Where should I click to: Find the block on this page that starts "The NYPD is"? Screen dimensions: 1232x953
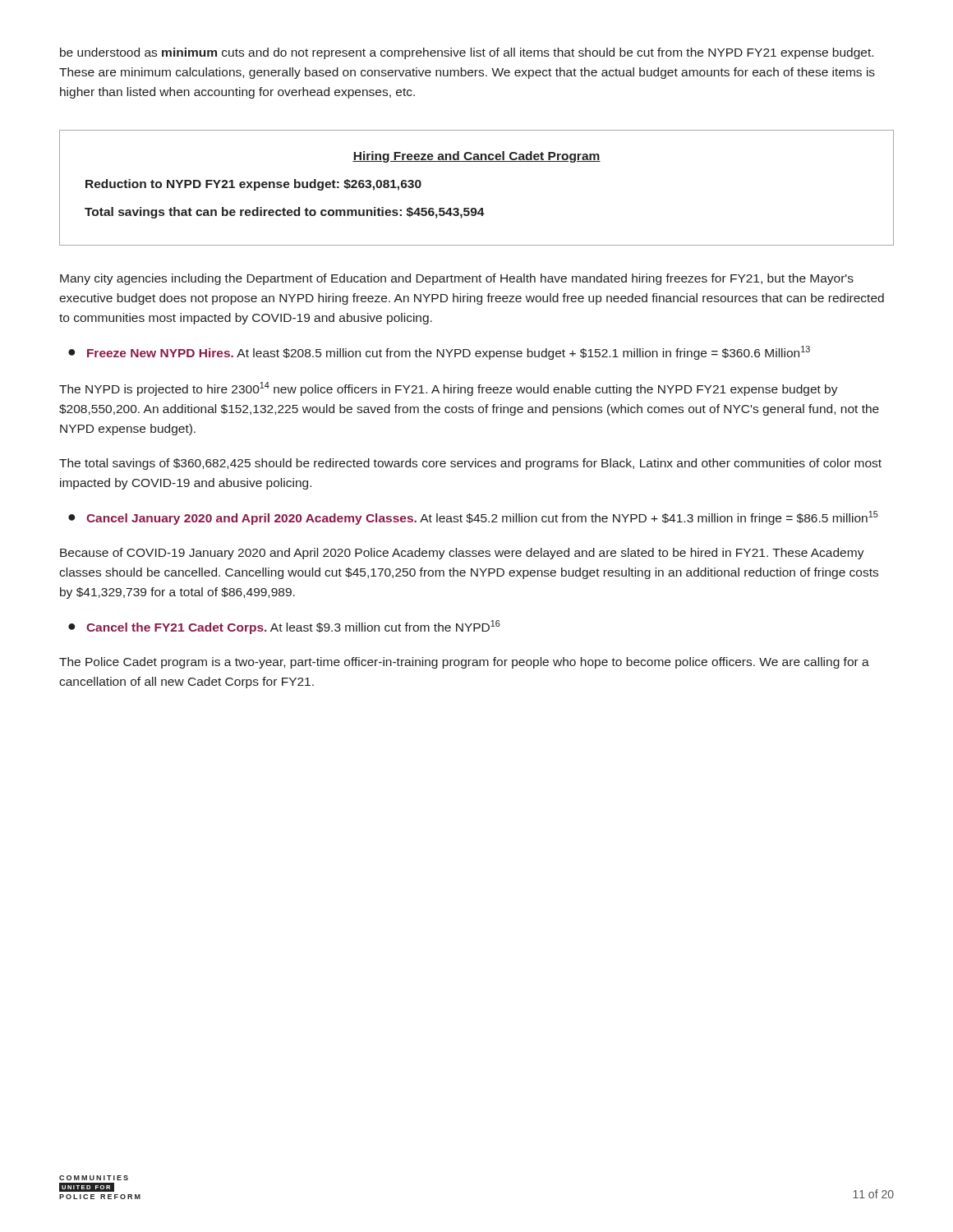pos(469,408)
